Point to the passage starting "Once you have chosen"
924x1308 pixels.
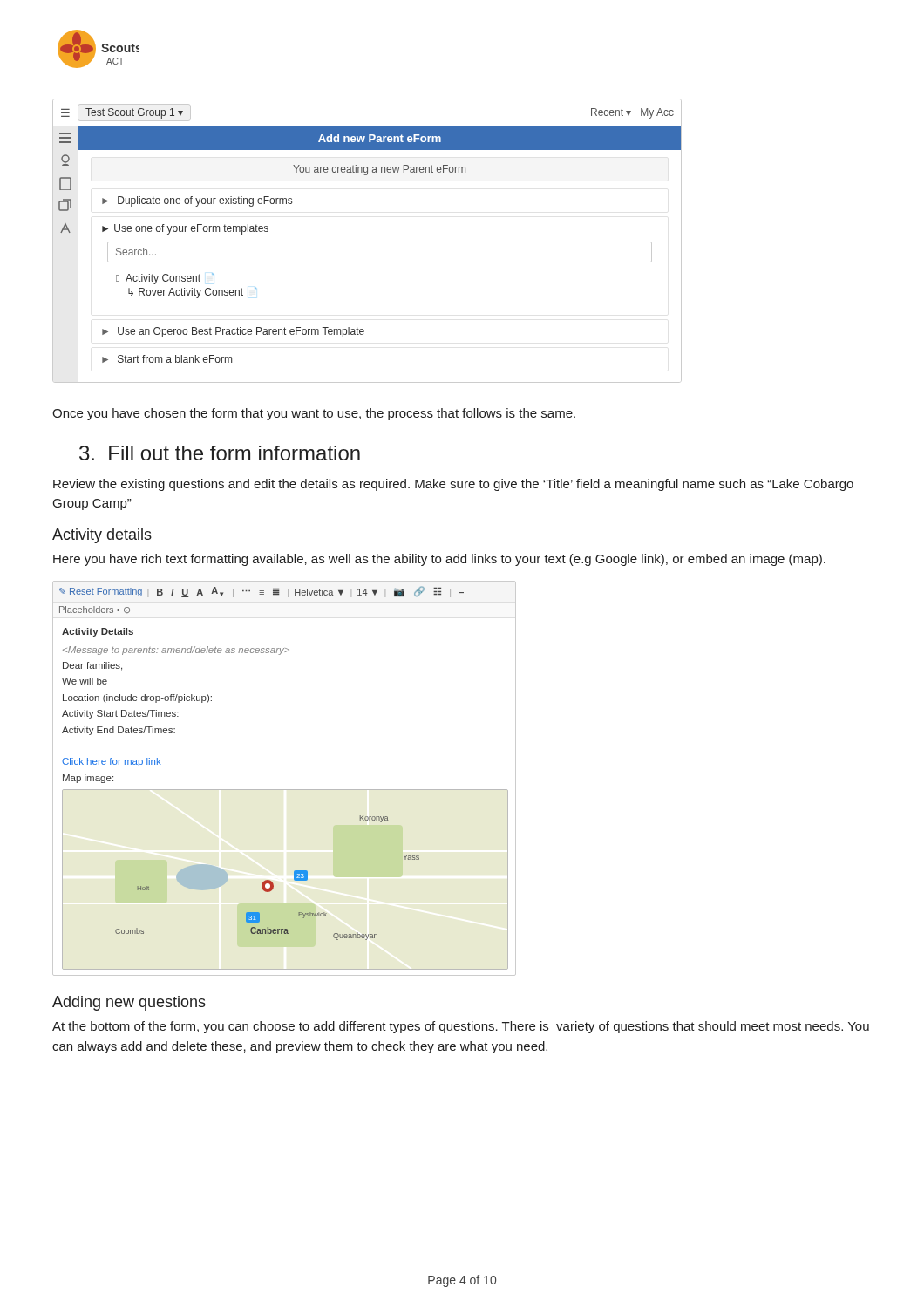point(314,413)
